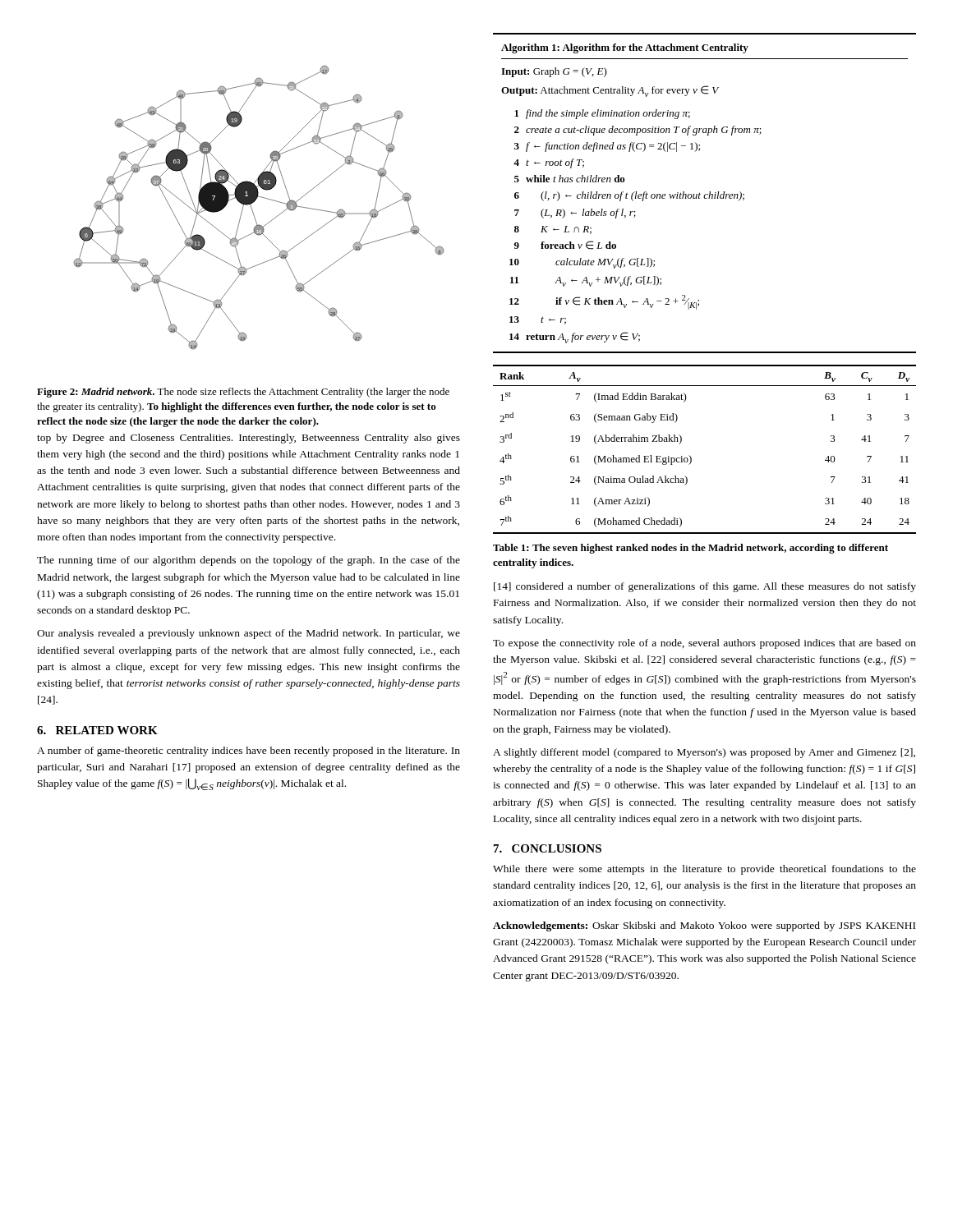Locate the text block that says "[14] considered a number of generalizations"

click(704, 603)
